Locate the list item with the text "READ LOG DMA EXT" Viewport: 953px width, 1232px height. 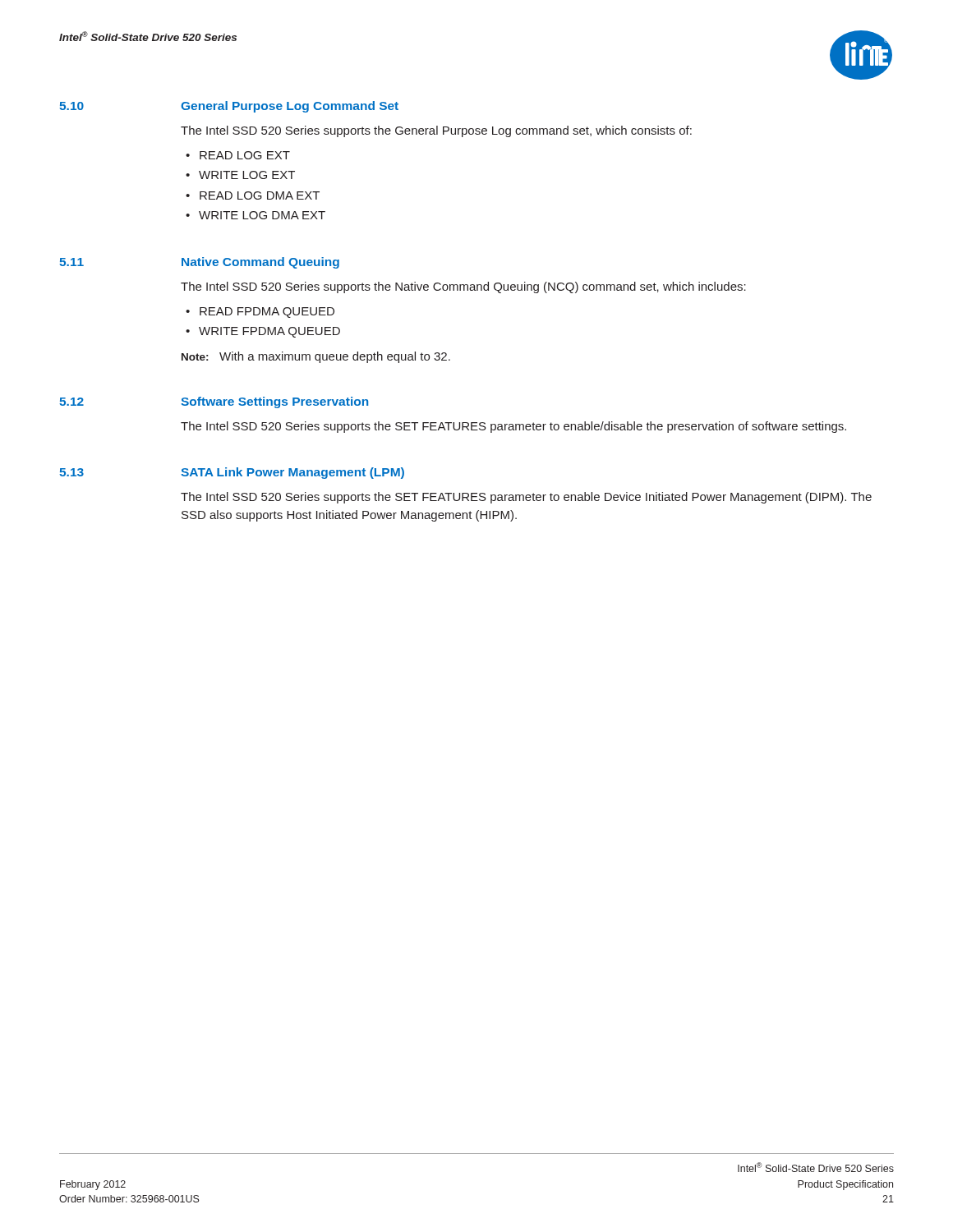[x=259, y=195]
